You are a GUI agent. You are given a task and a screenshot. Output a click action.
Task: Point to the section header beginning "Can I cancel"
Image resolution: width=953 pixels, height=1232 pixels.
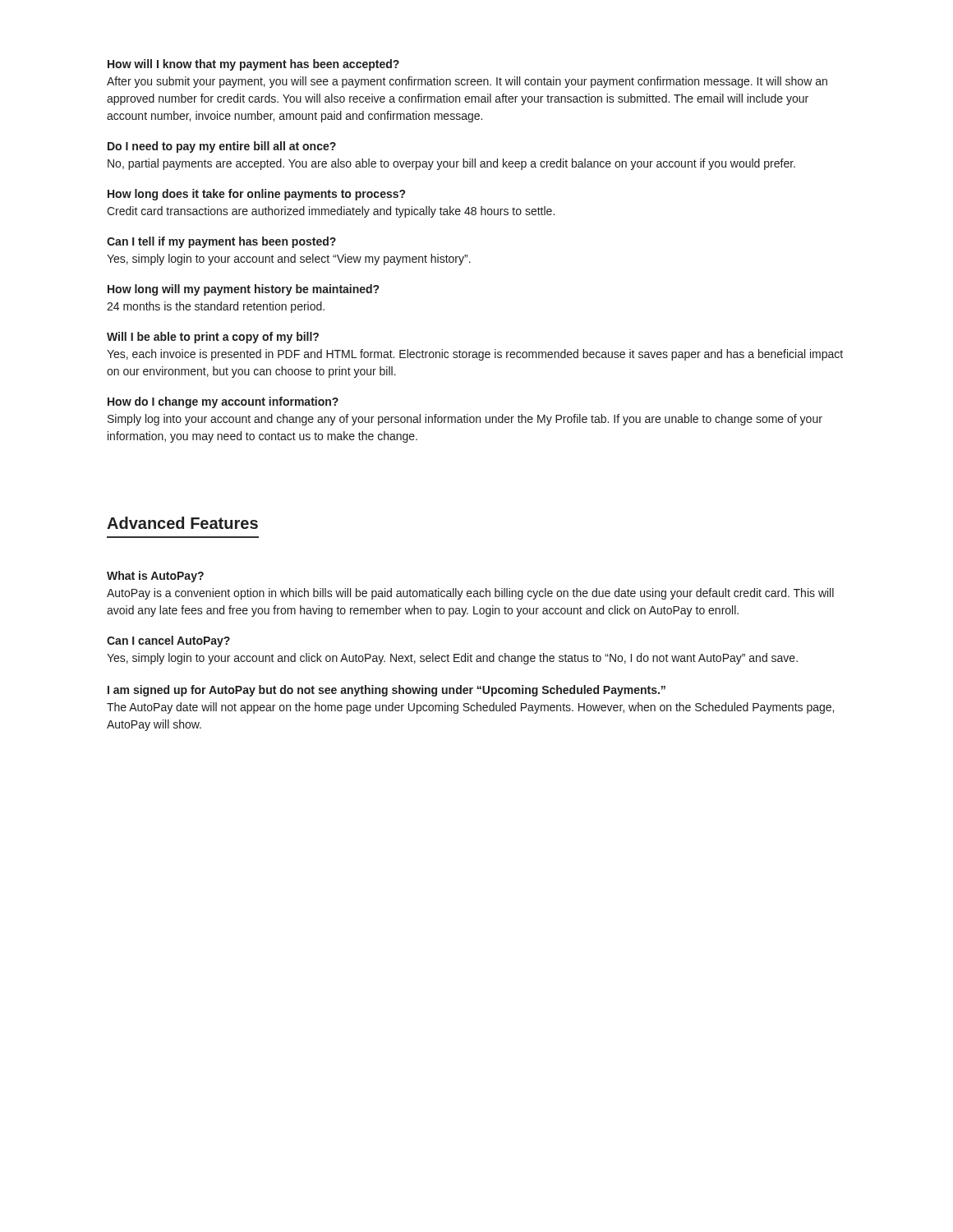point(476,650)
